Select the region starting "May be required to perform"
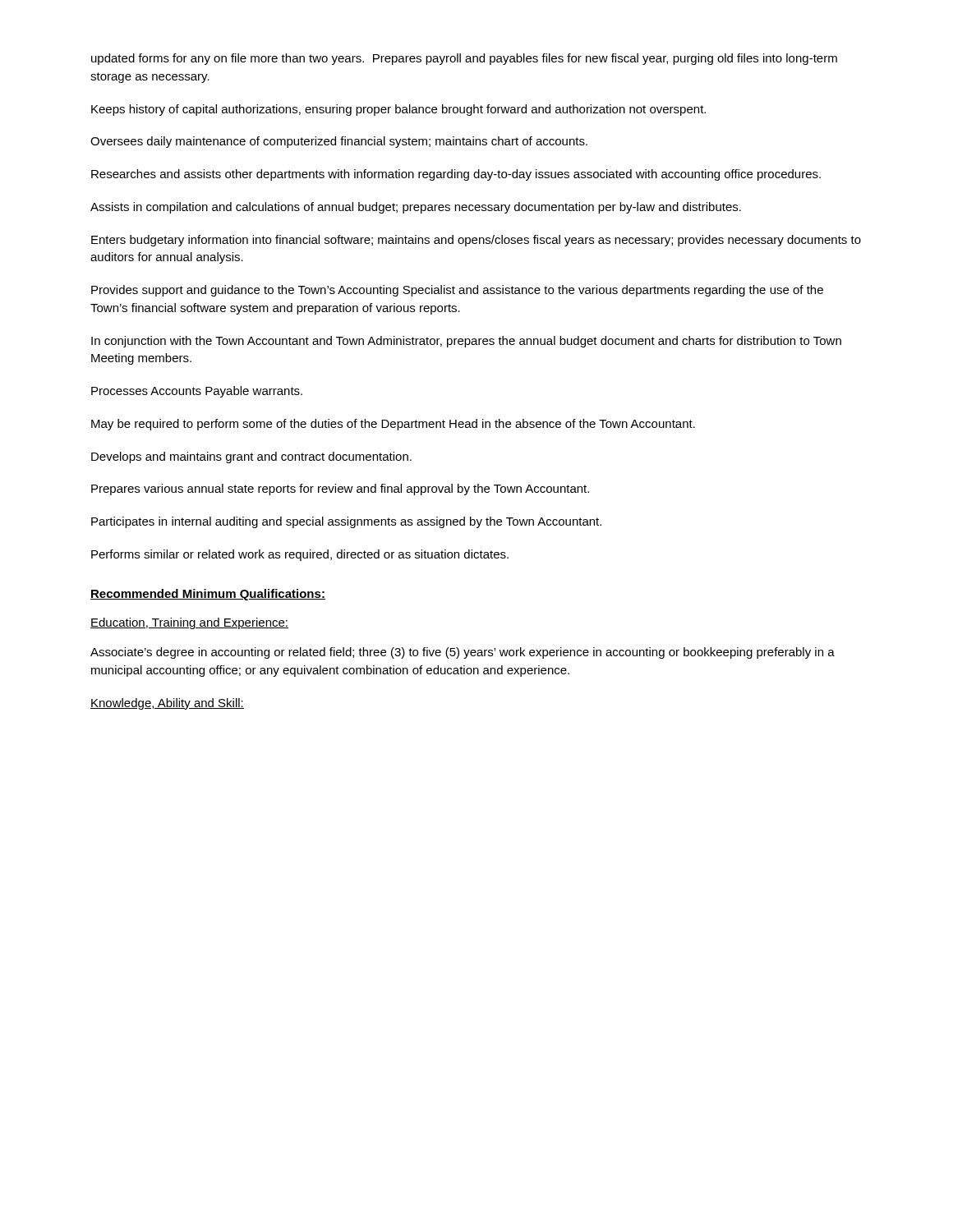The width and height of the screenshot is (953, 1232). click(x=393, y=423)
